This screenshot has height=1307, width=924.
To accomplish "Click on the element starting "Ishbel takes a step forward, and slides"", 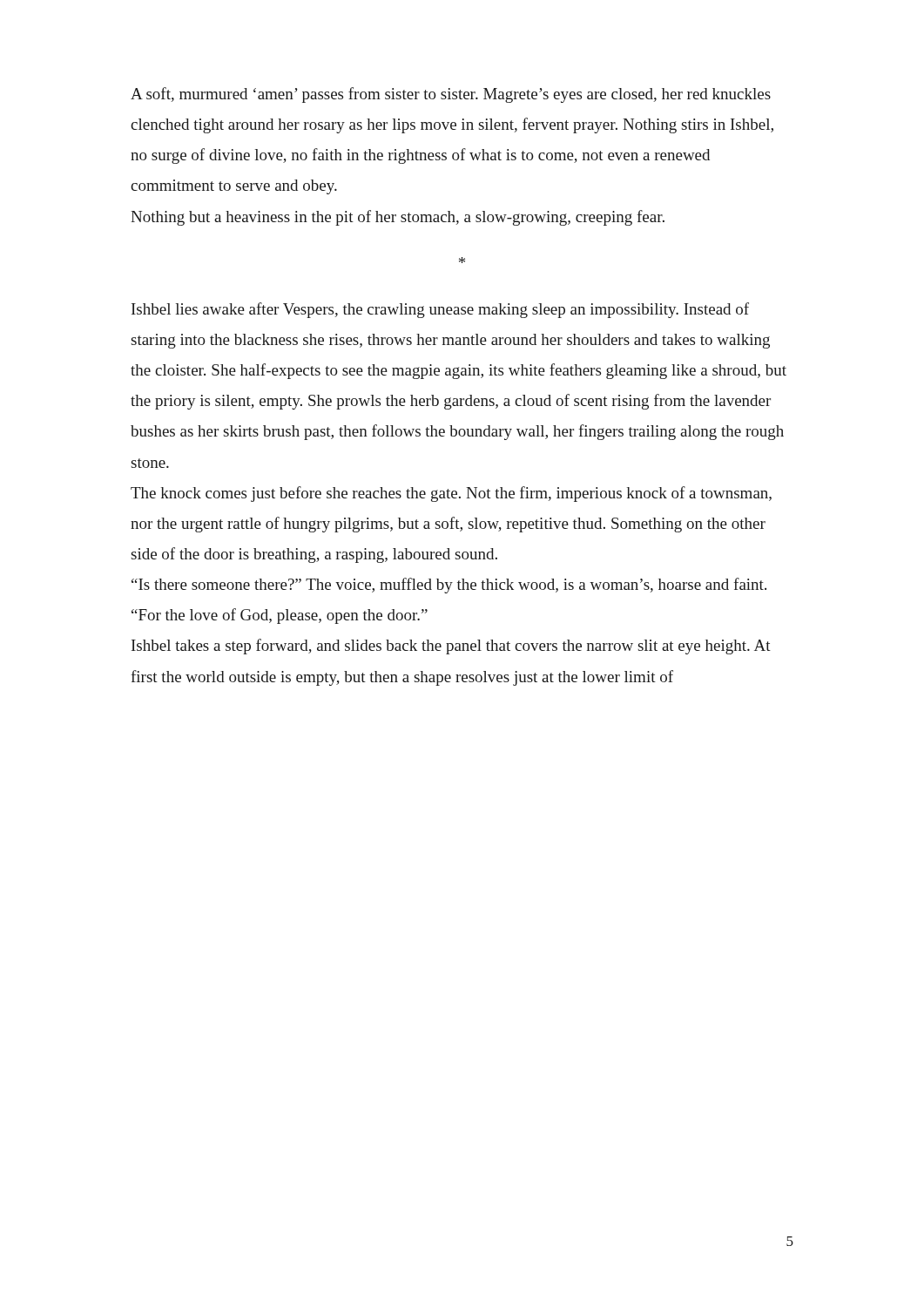I will pyautogui.click(x=462, y=661).
